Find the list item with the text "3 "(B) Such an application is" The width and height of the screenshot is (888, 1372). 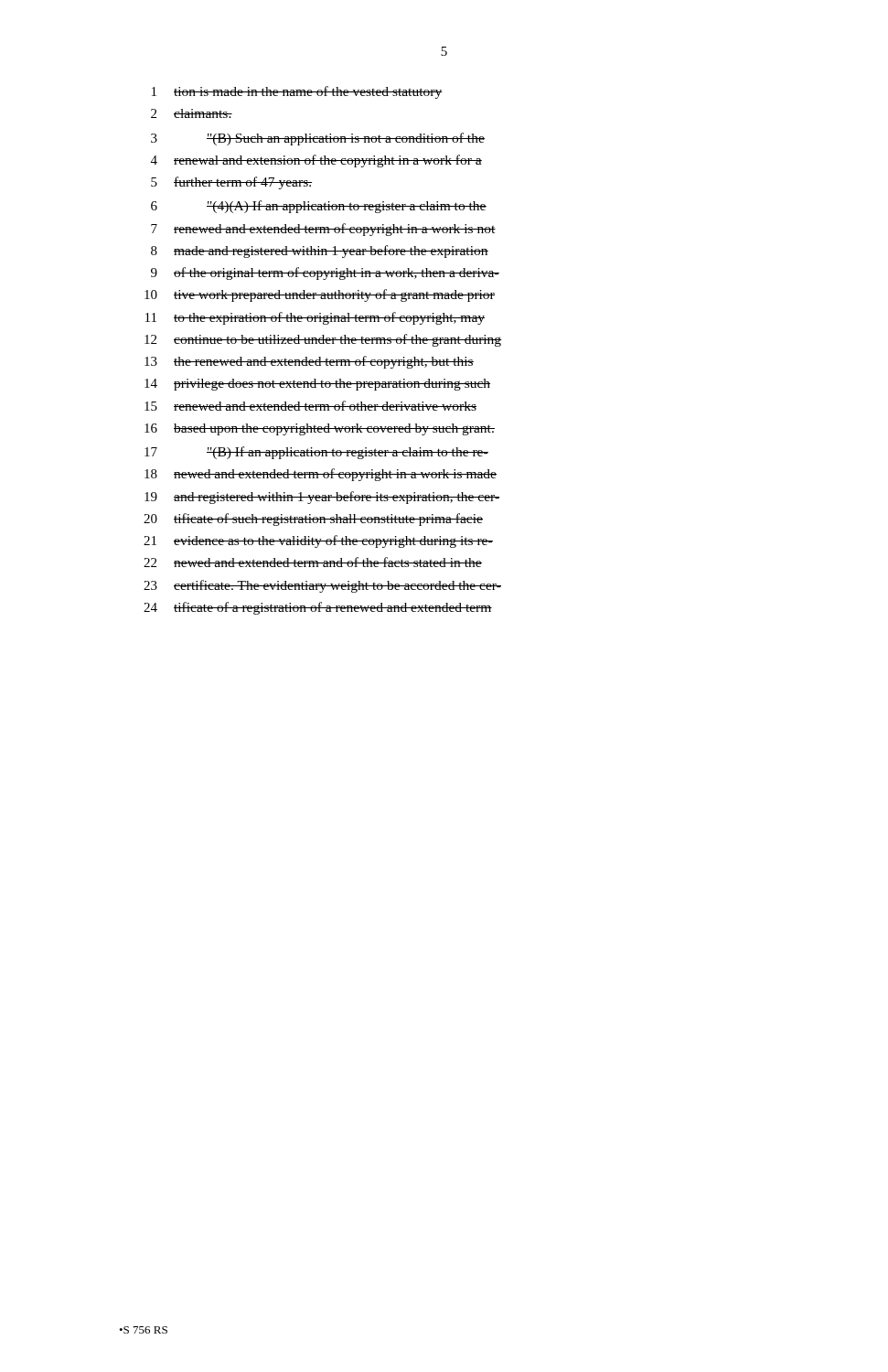(302, 138)
